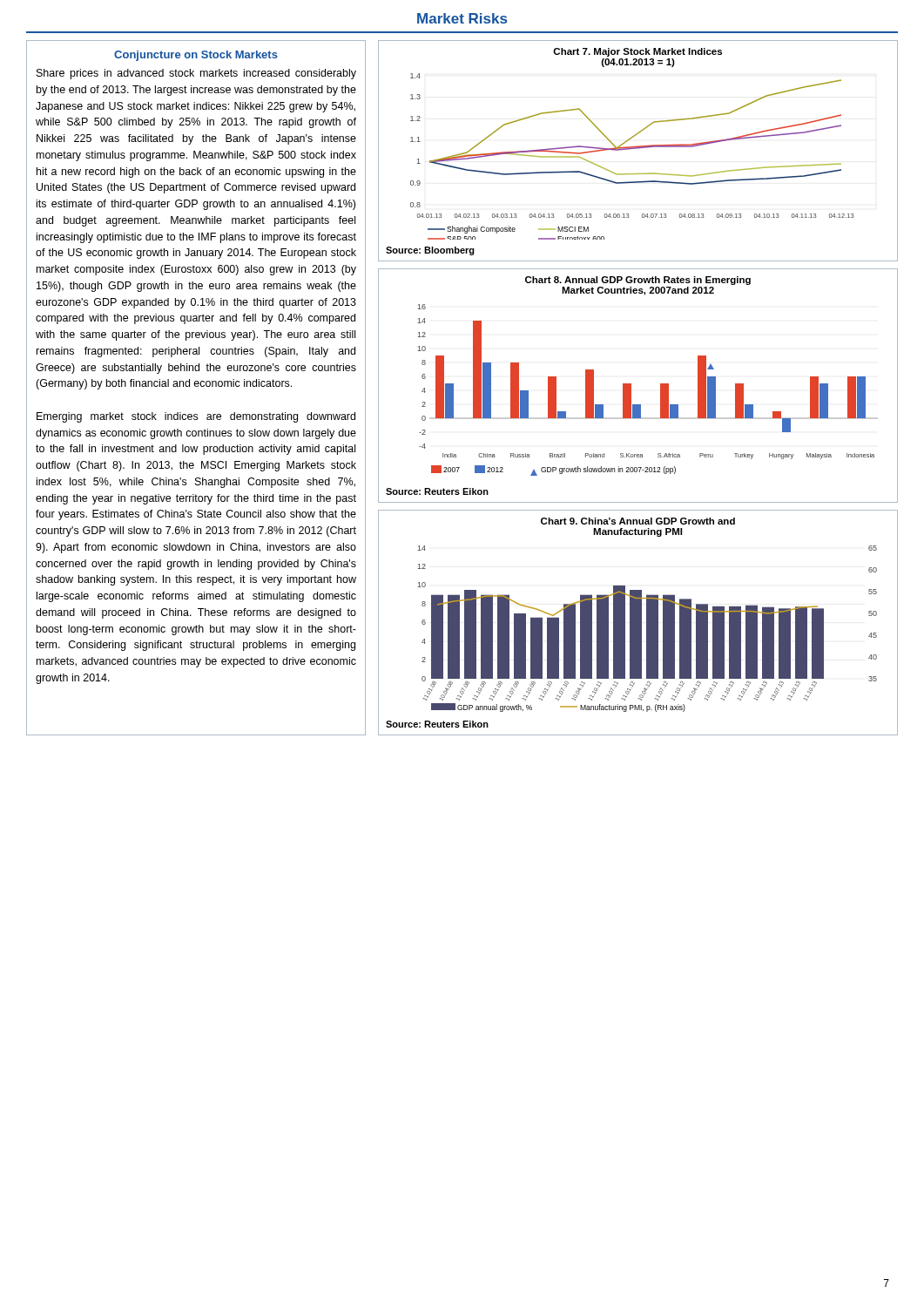Select the title containing "Market Risks"
The height and width of the screenshot is (1307, 924).
click(462, 19)
